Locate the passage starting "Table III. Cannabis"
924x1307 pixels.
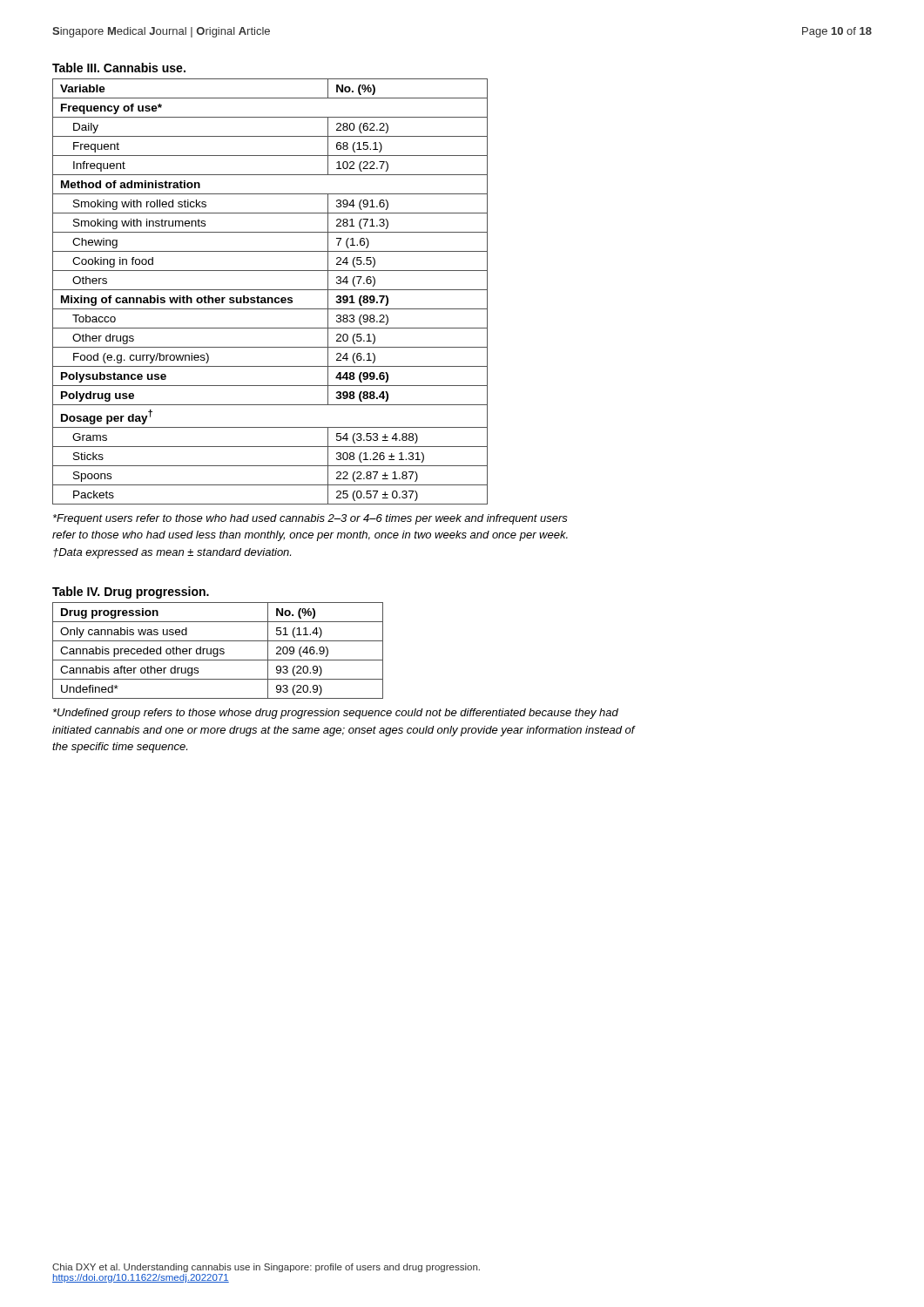click(x=119, y=68)
